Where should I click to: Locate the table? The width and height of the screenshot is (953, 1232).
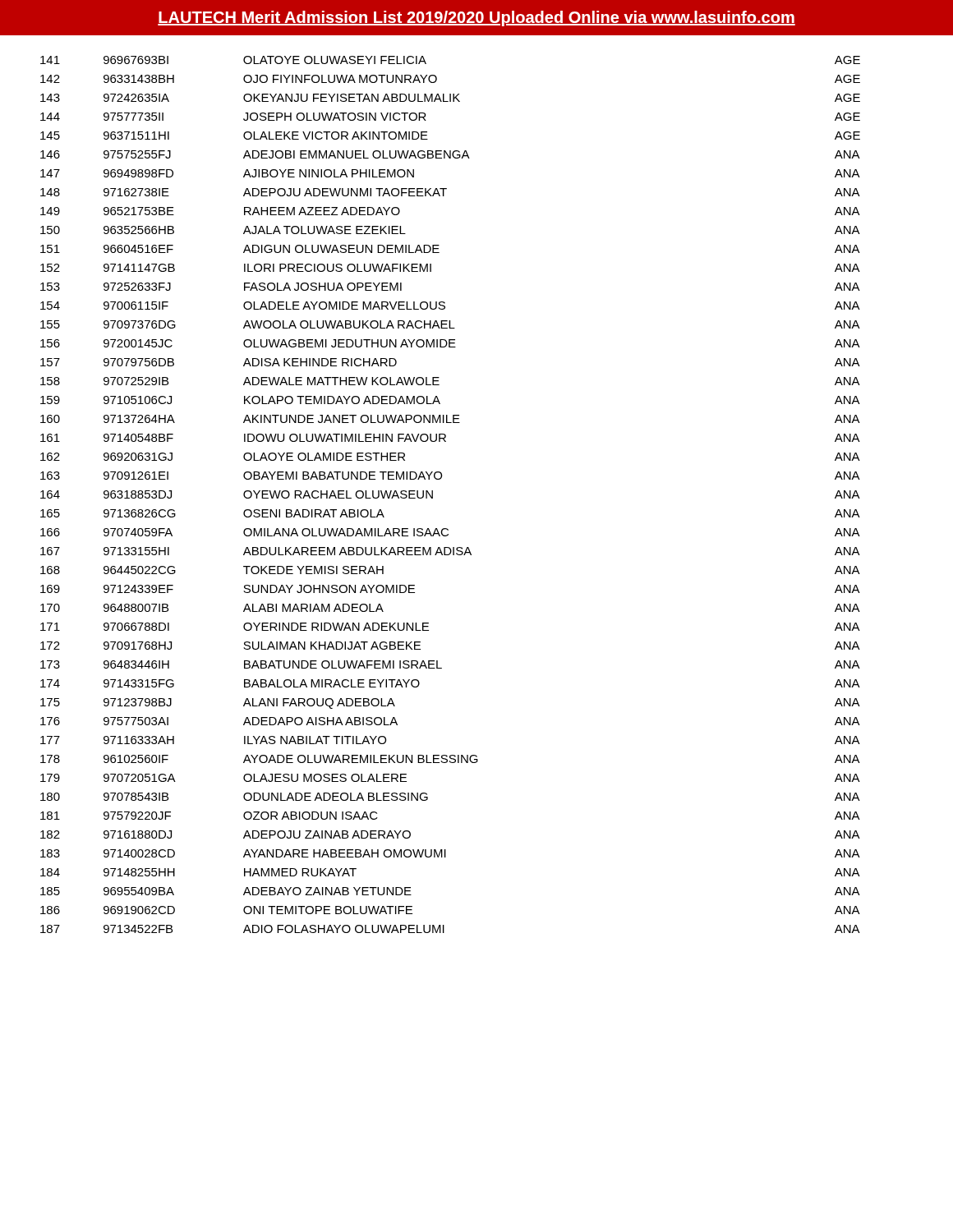(x=476, y=494)
